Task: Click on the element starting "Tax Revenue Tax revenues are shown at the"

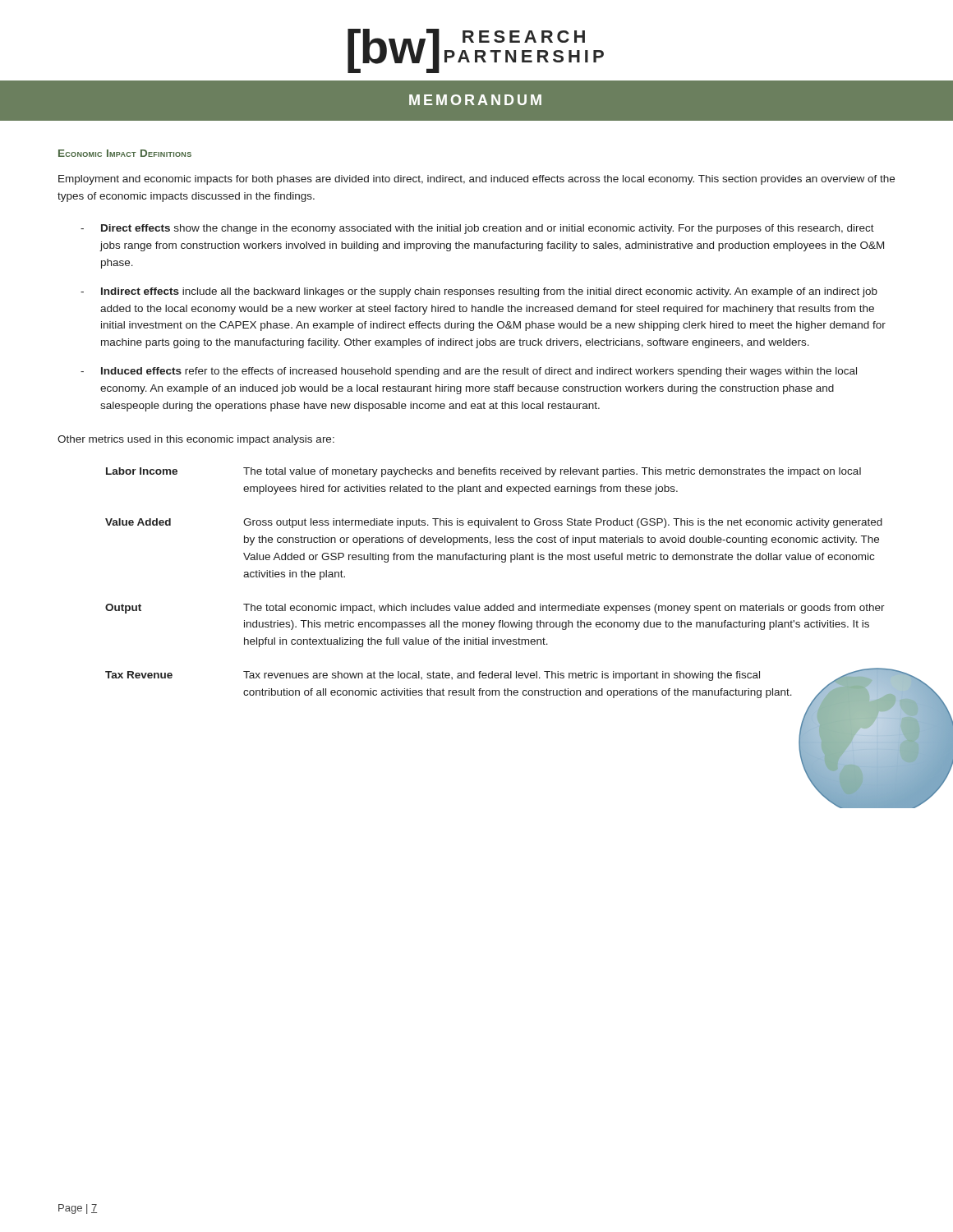Action: click(x=453, y=684)
